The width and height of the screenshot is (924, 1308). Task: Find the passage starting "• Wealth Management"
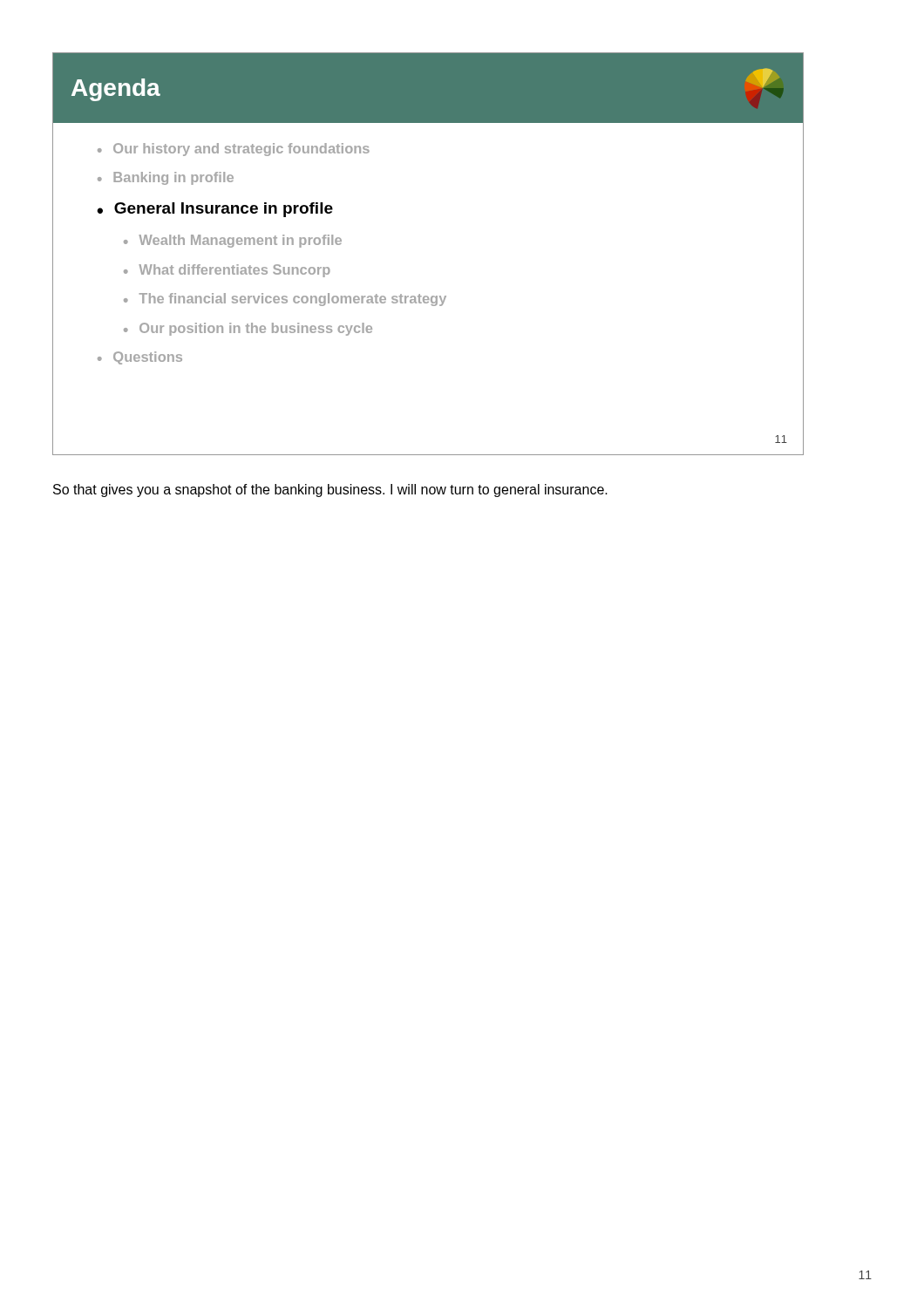(233, 243)
